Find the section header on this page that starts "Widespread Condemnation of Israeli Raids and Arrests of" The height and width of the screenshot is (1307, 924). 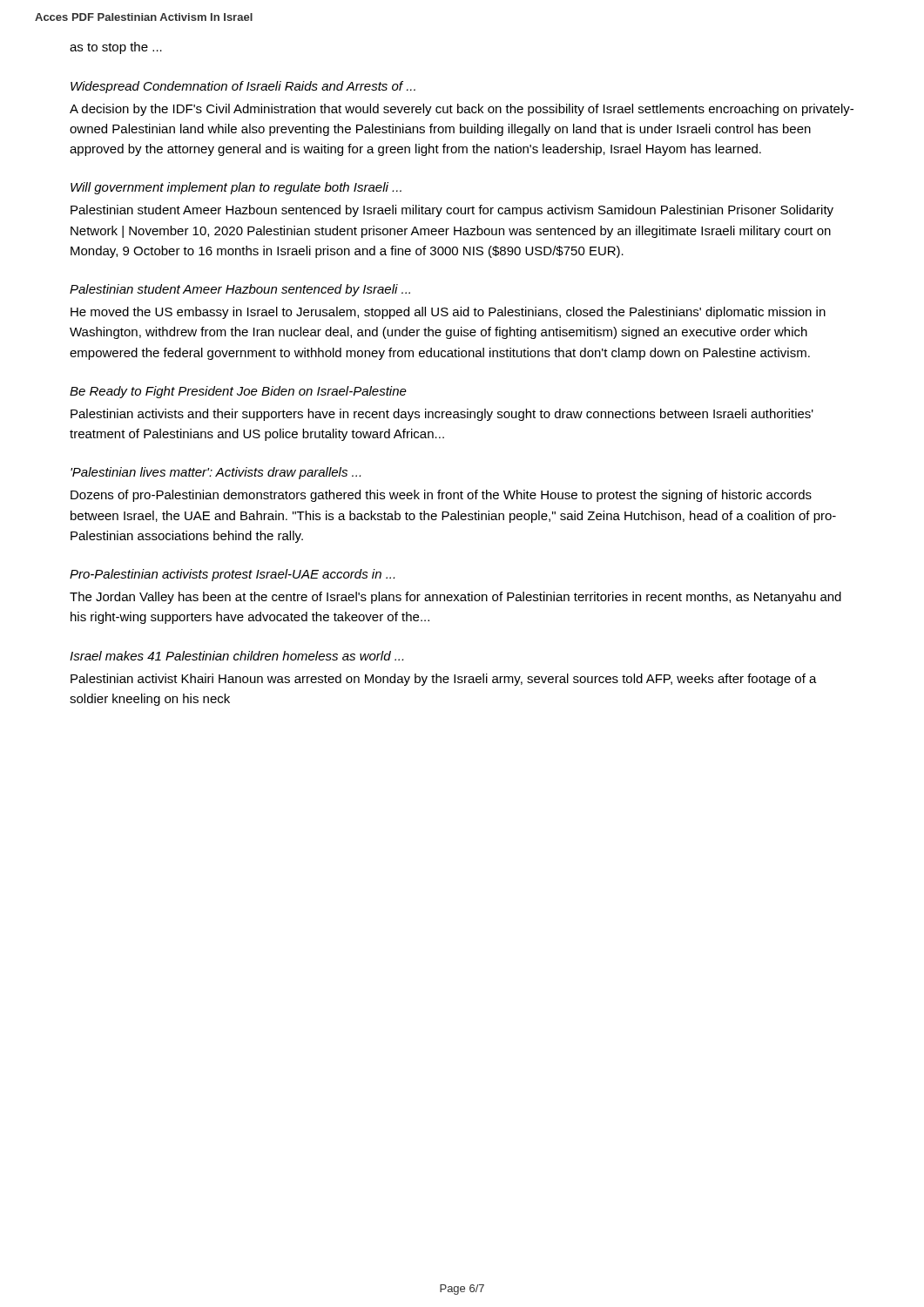(x=243, y=85)
